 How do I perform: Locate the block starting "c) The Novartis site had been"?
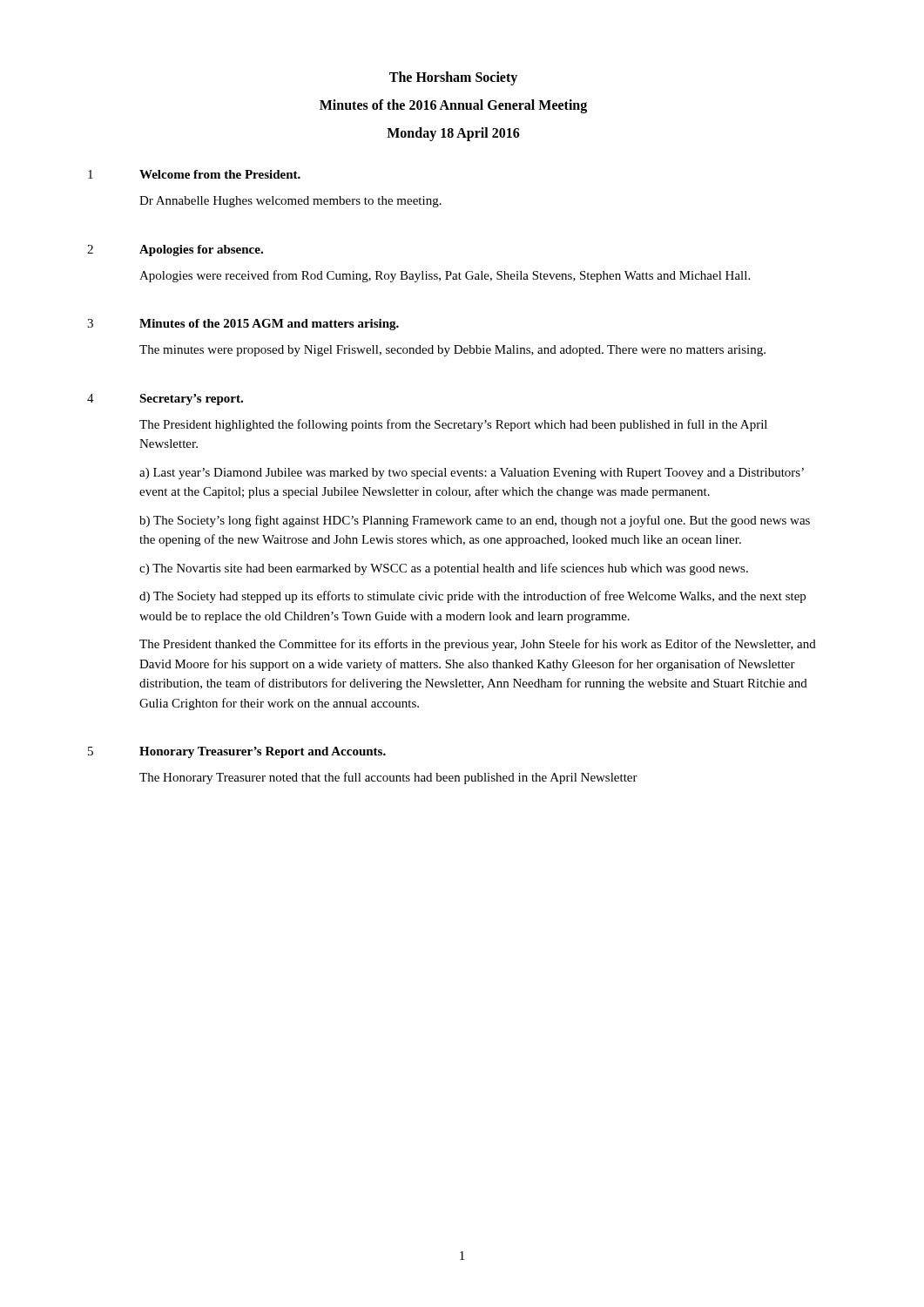pos(444,568)
